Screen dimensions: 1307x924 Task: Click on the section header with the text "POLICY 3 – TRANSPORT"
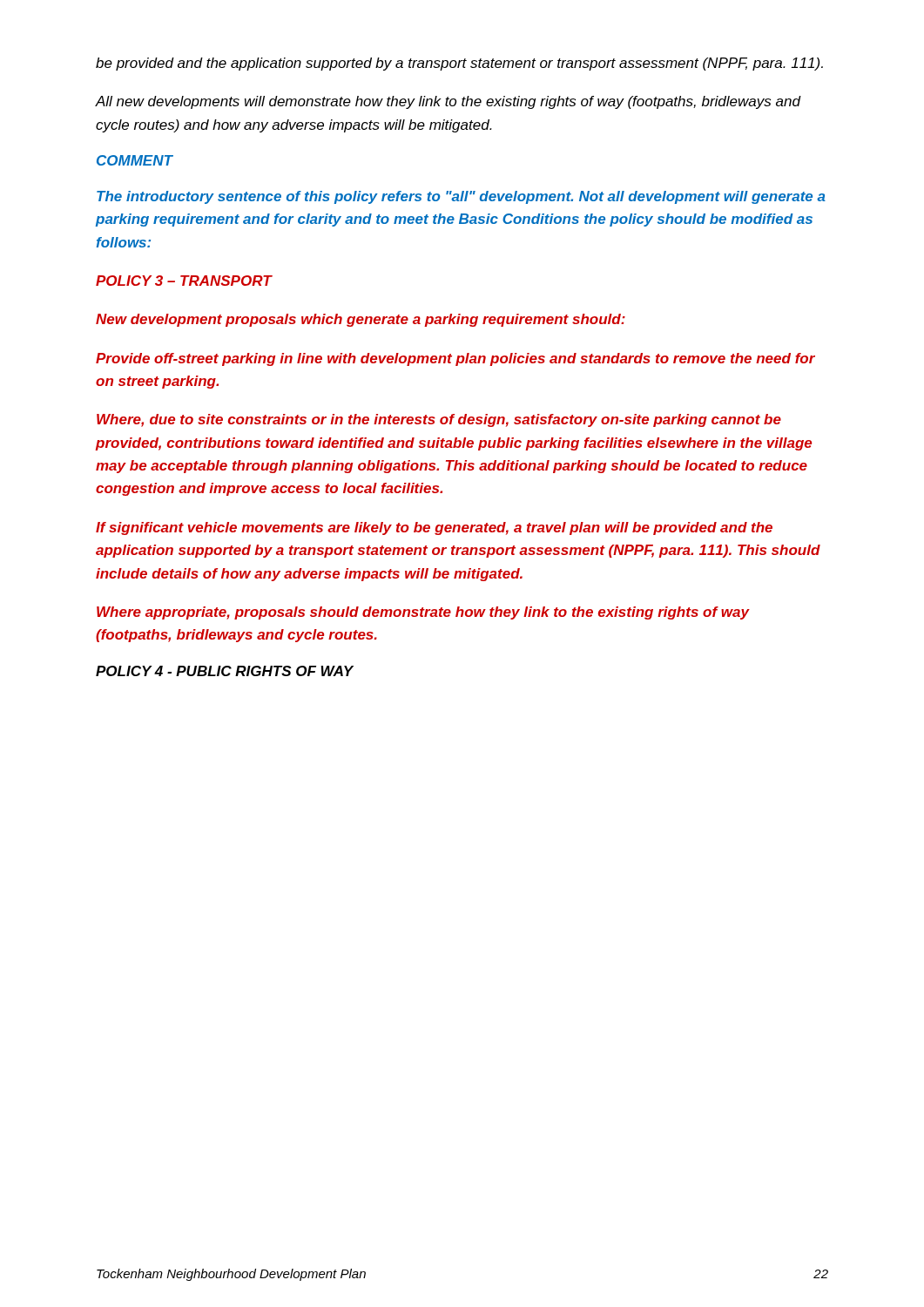click(184, 281)
